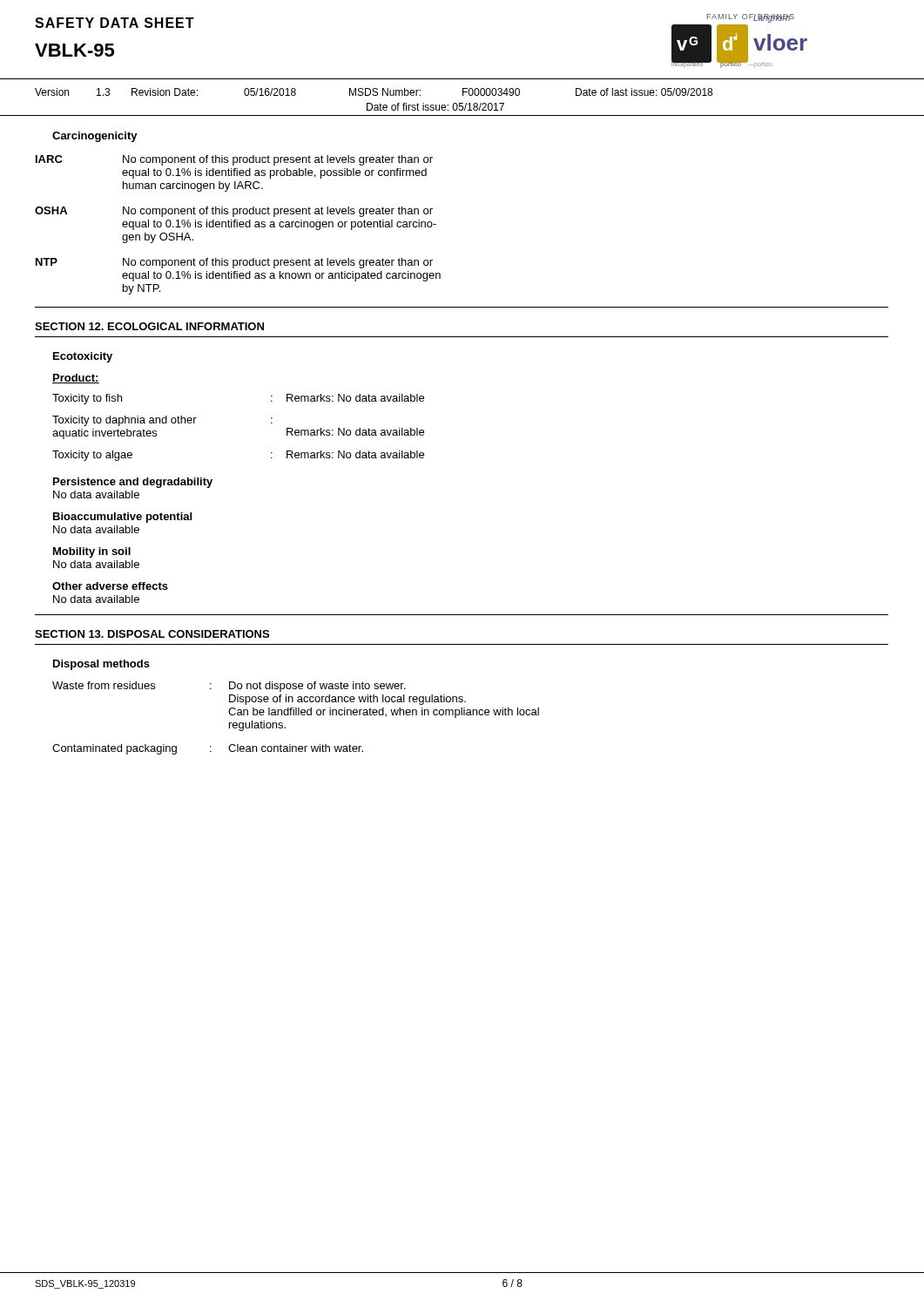The image size is (924, 1307).
Task: Click on the text starting "Disposal methods"
Action: pyautogui.click(x=101, y=664)
